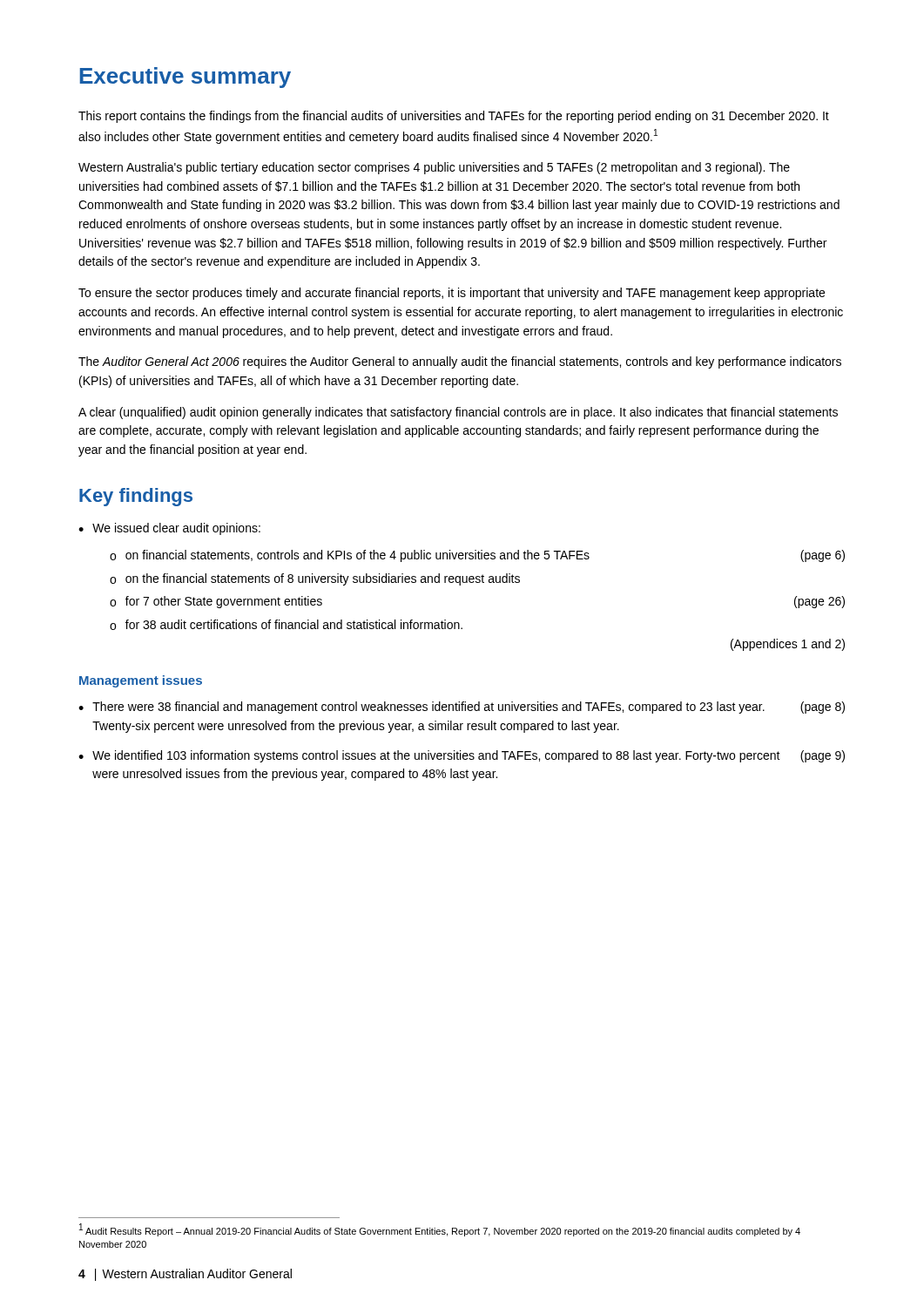924x1307 pixels.
Task: Locate the block of text that opens with "The Auditor General"
Action: [x=460, y=371]
